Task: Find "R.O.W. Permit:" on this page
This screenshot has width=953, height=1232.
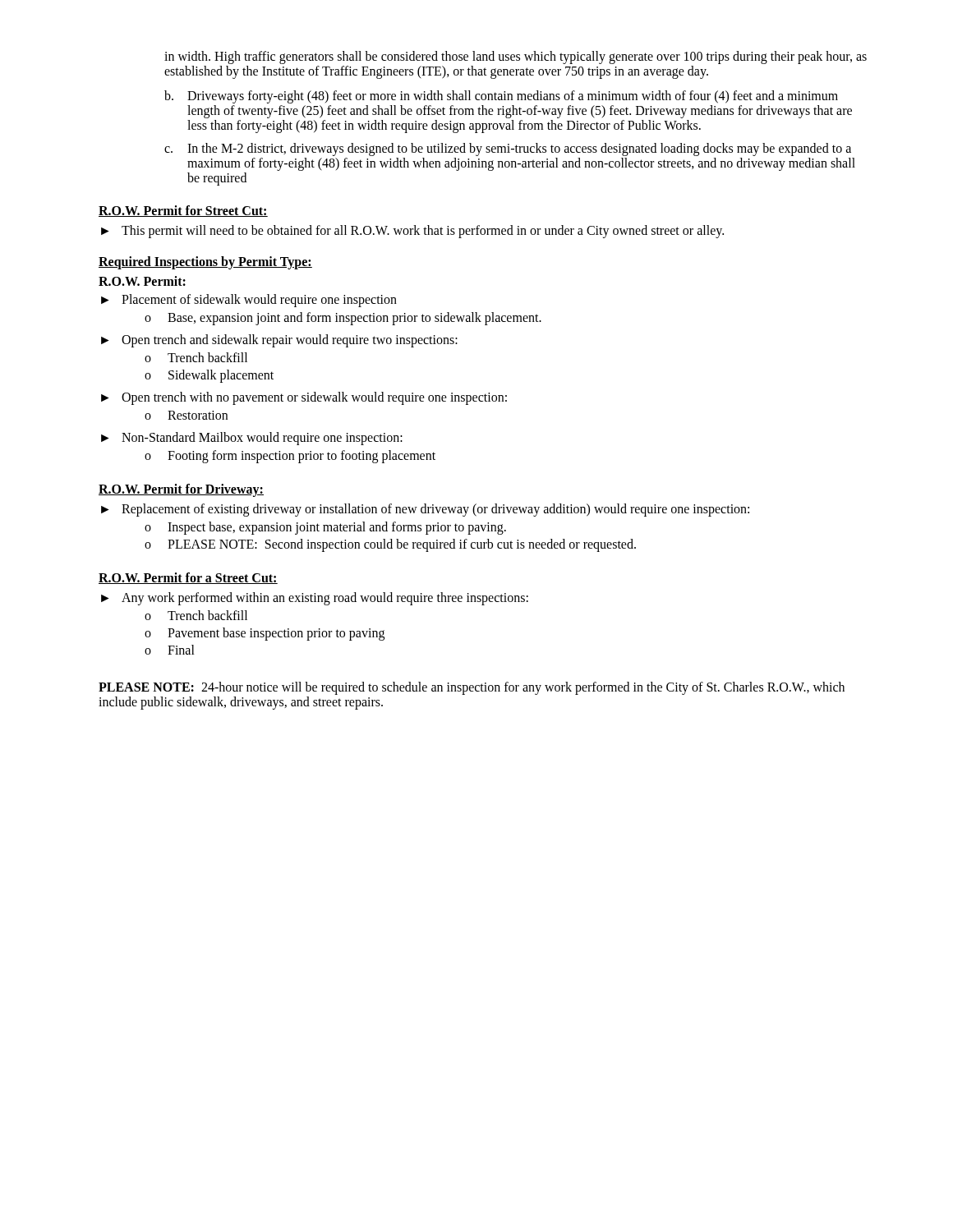Action: click(142, 281)
